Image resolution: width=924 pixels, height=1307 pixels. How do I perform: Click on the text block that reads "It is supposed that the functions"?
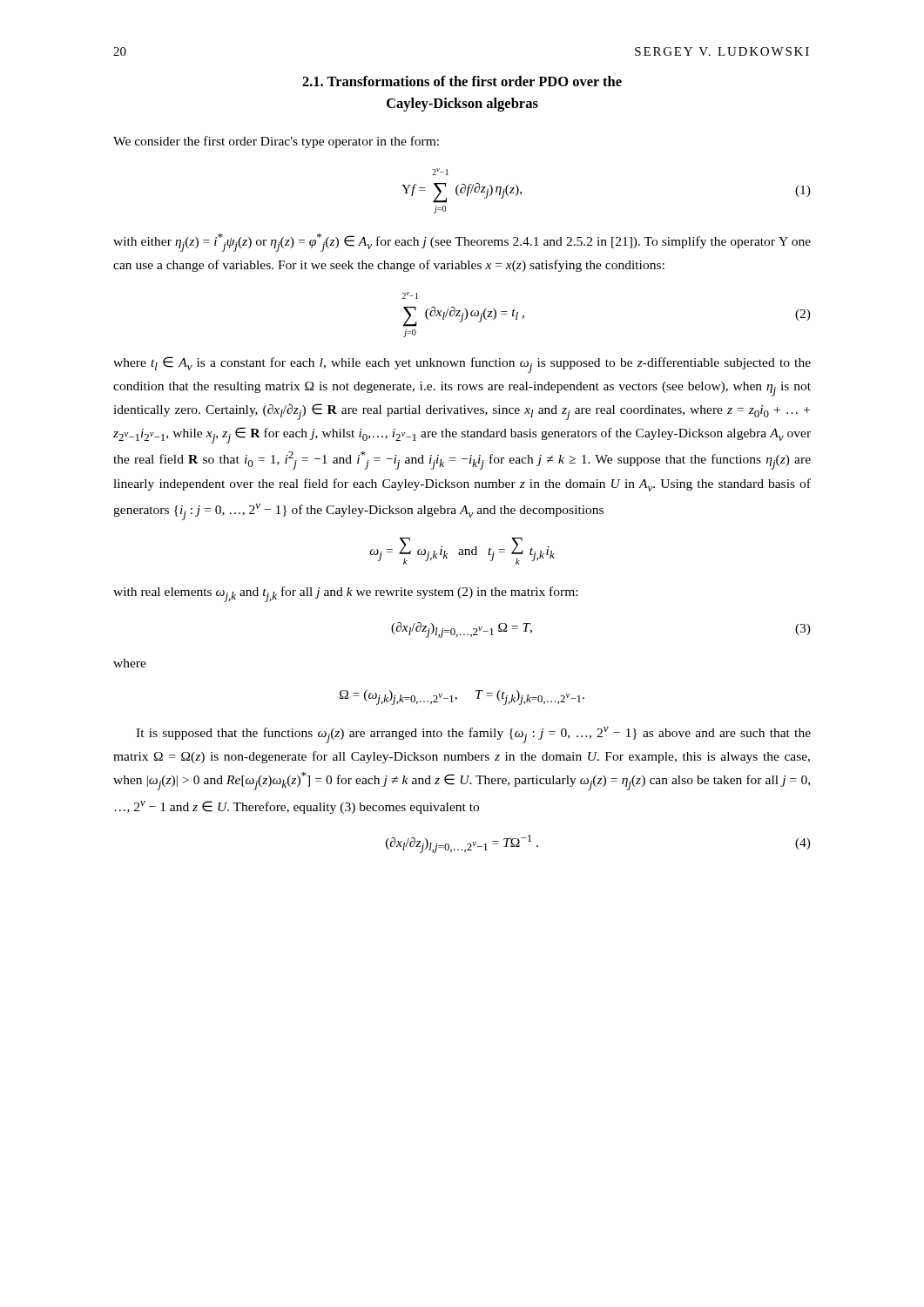(x=462, y=768)
